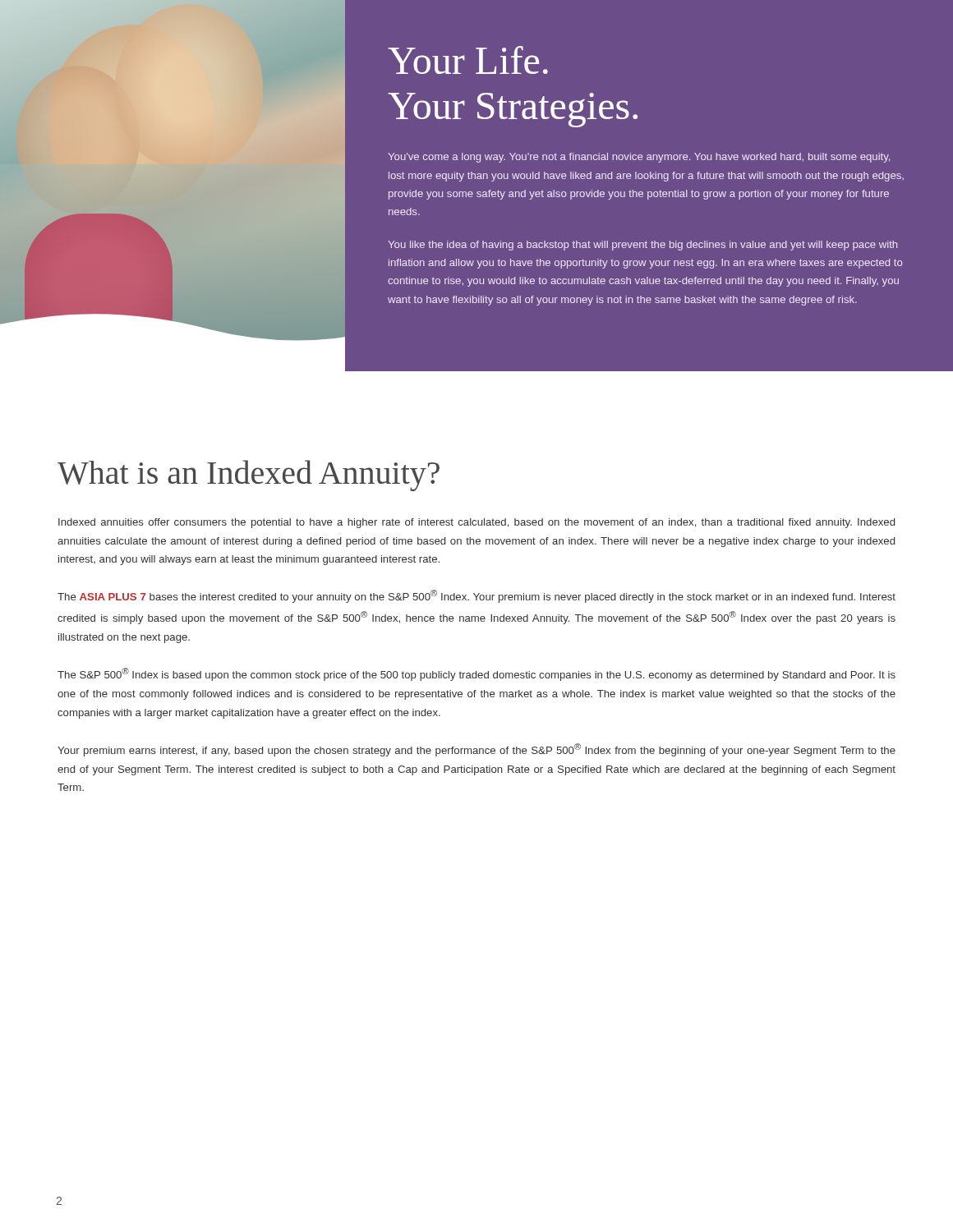Click on the passage starting "You've come a long way. You're"
Image resolution: width=953 pixels, height=1232 pixels.
click(646, 184)
